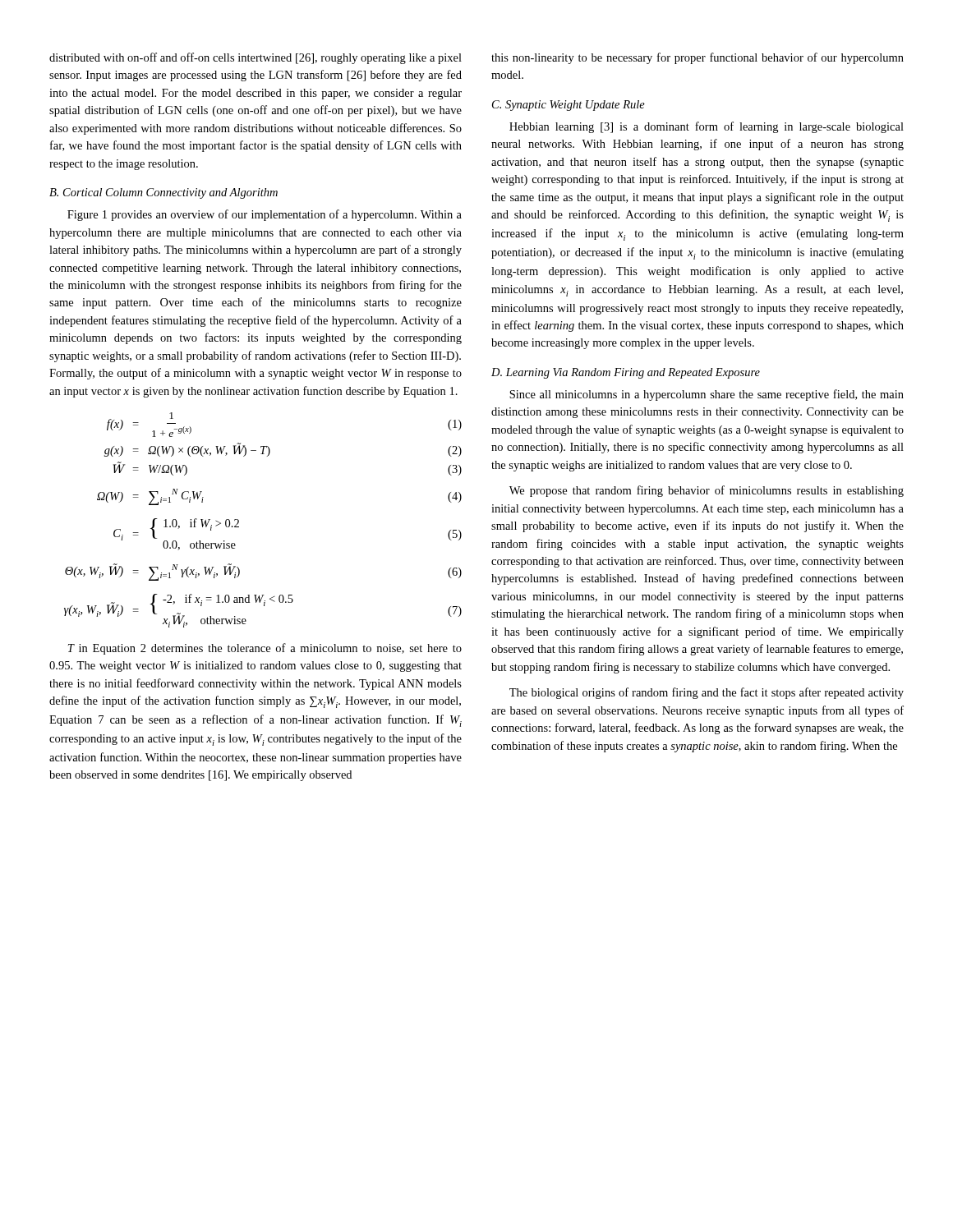
Task: Point to "C. Synaptic Weight Update Rule"
Action: click(x=568, y=104)
